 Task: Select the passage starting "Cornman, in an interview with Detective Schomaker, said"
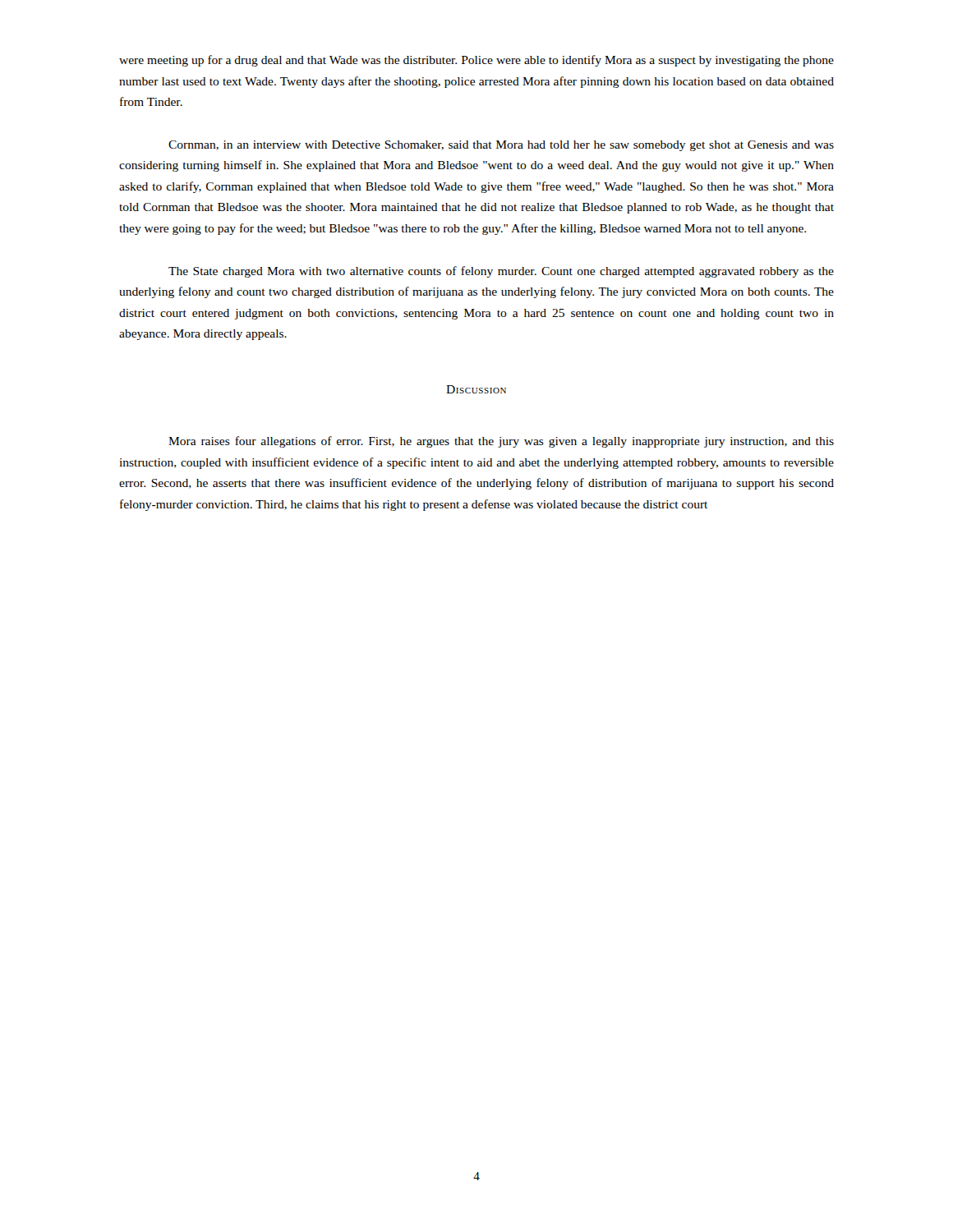[476, 186]
